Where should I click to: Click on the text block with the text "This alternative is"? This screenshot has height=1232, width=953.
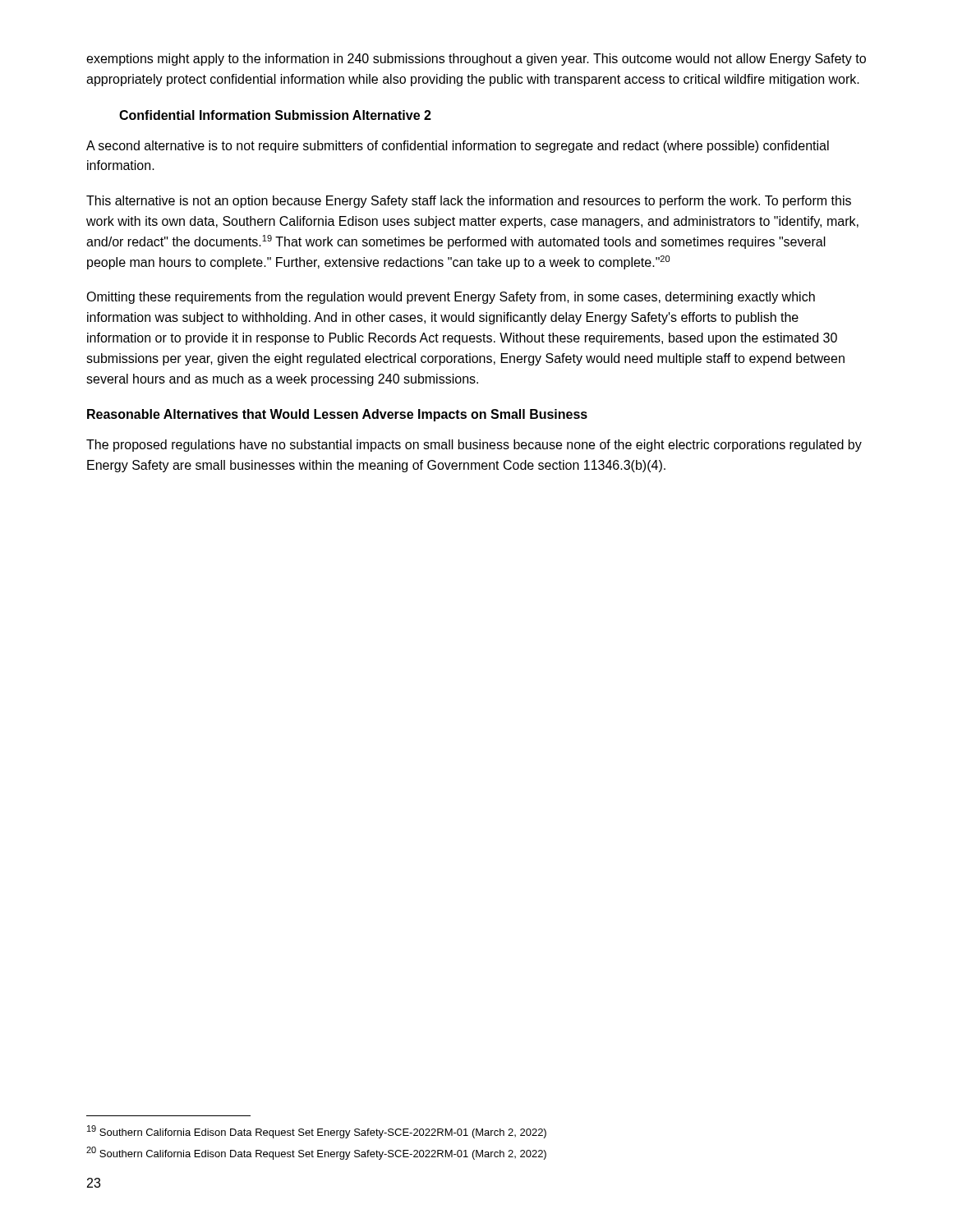click(x=473, y=232)
